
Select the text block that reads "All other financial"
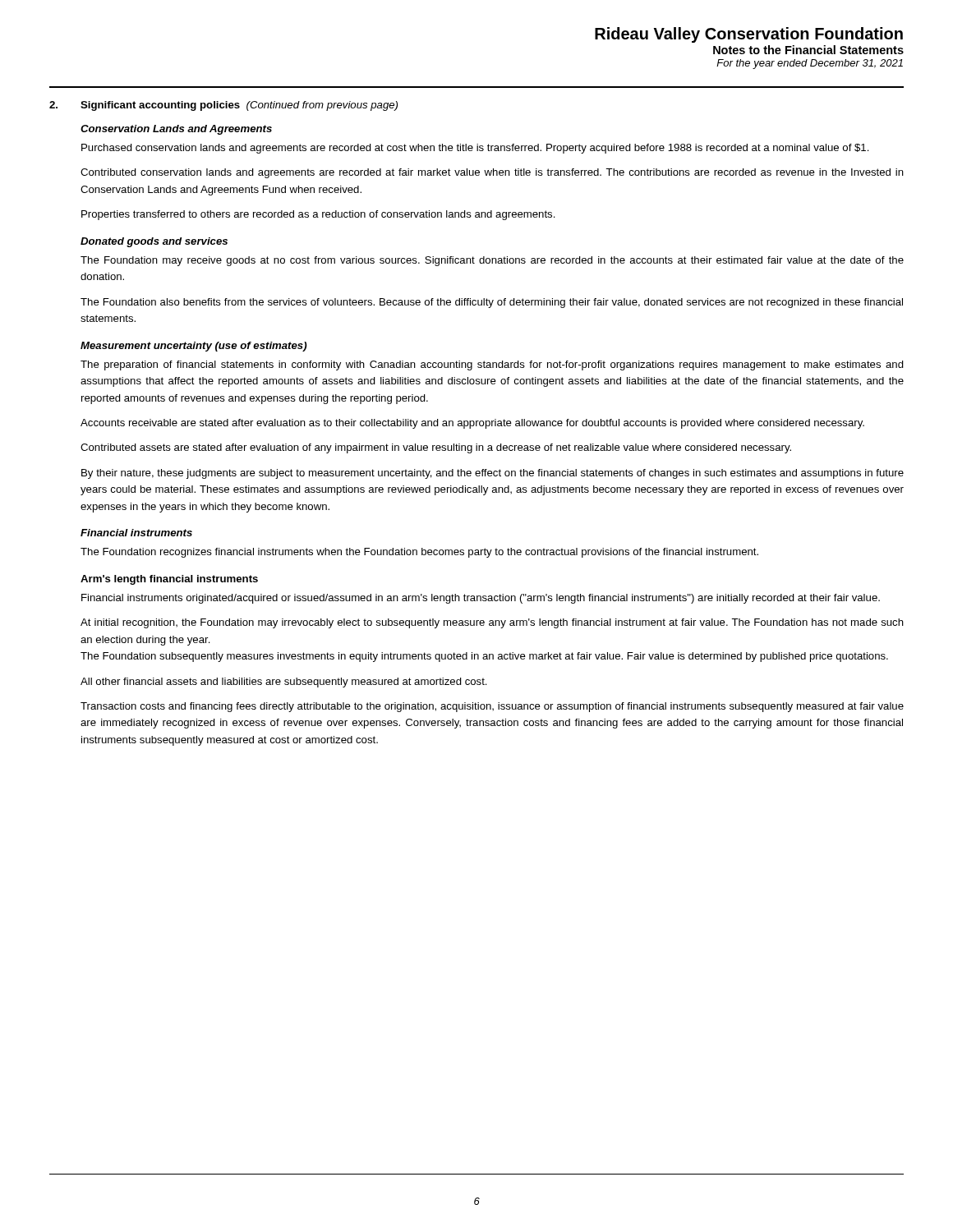point(284,681)
